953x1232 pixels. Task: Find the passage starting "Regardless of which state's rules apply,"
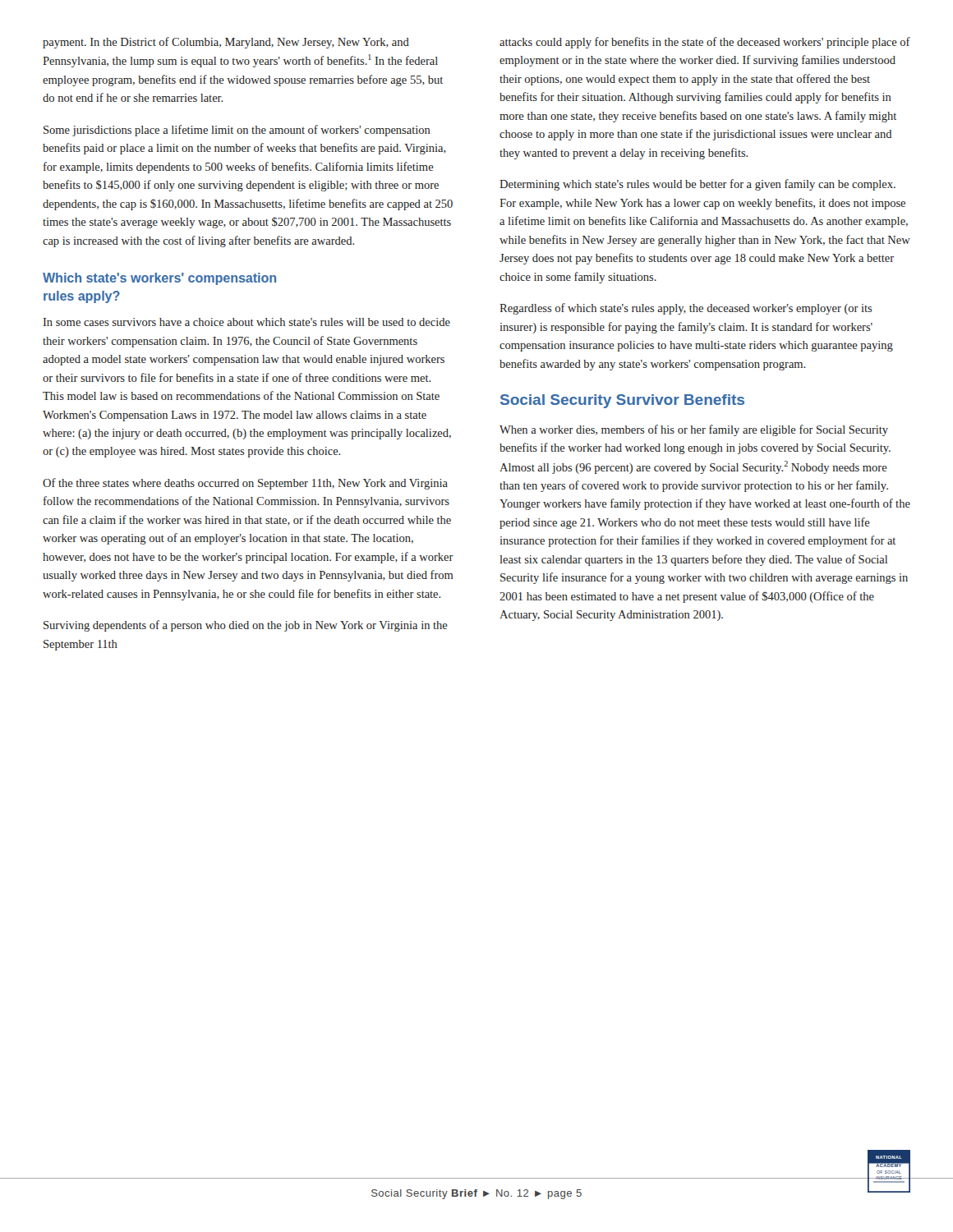pyautogui.click(x=696, y=336)
